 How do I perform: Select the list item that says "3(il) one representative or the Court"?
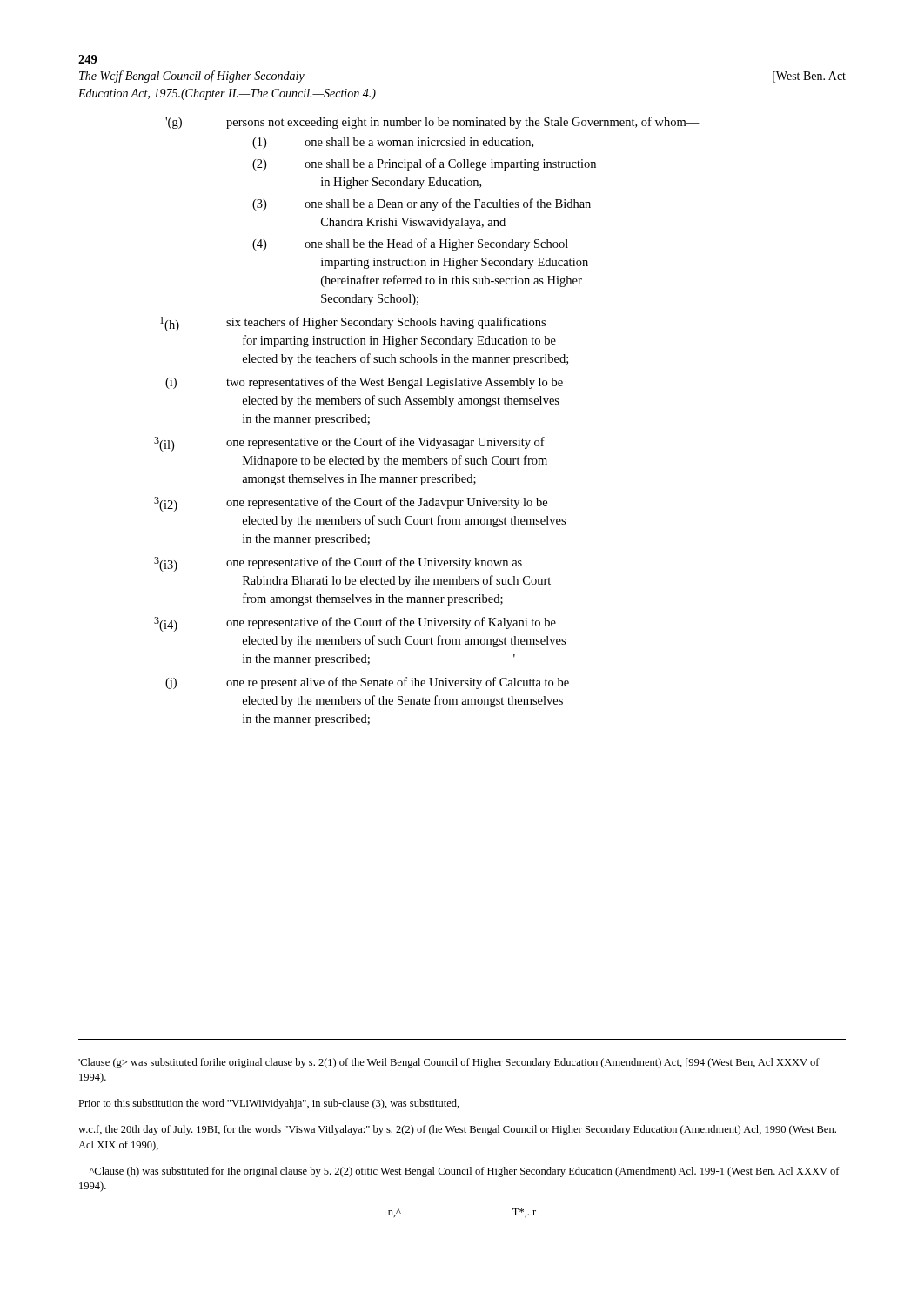coord(351,460)
